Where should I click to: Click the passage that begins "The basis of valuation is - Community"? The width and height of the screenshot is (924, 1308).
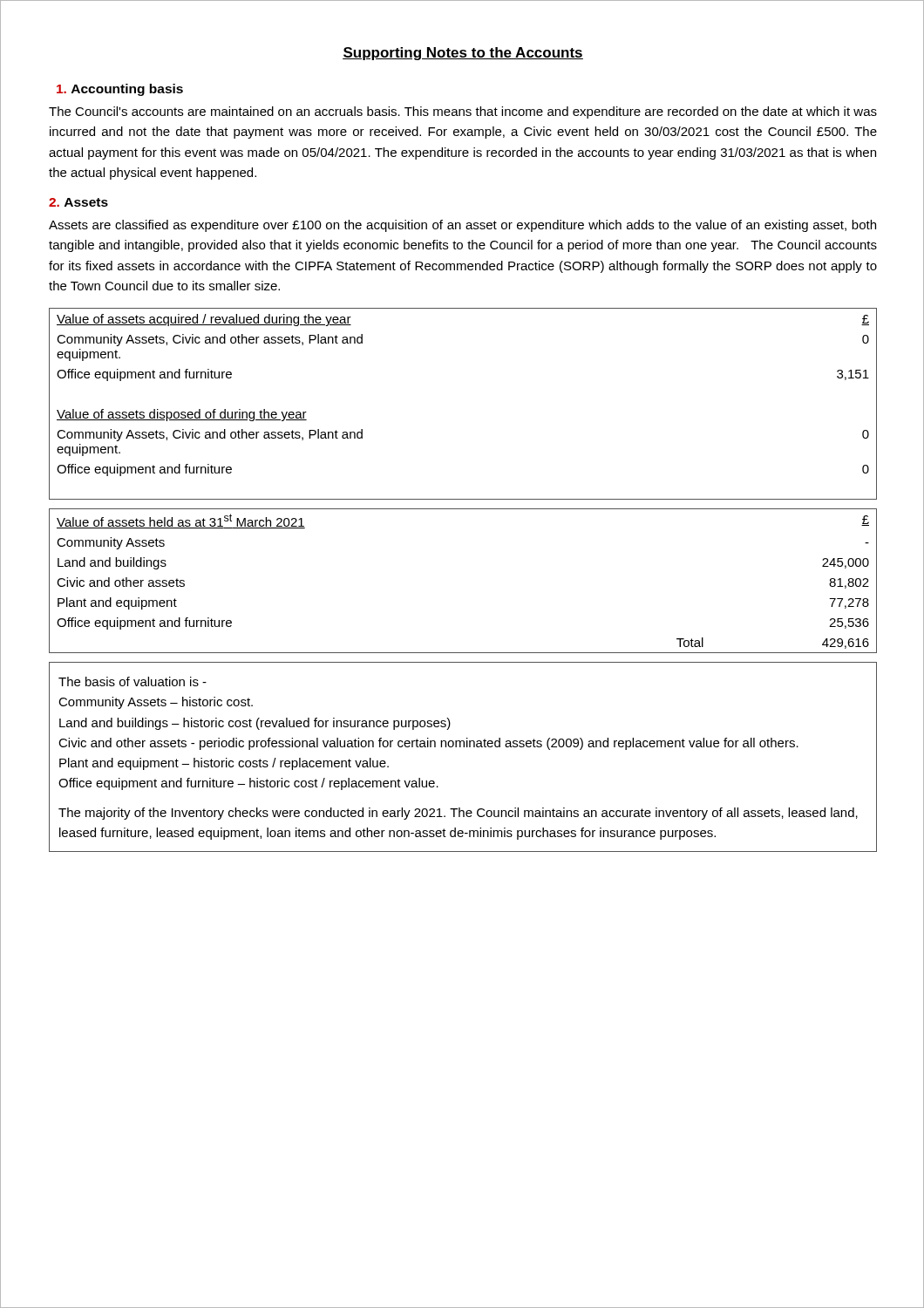[463, 757]
